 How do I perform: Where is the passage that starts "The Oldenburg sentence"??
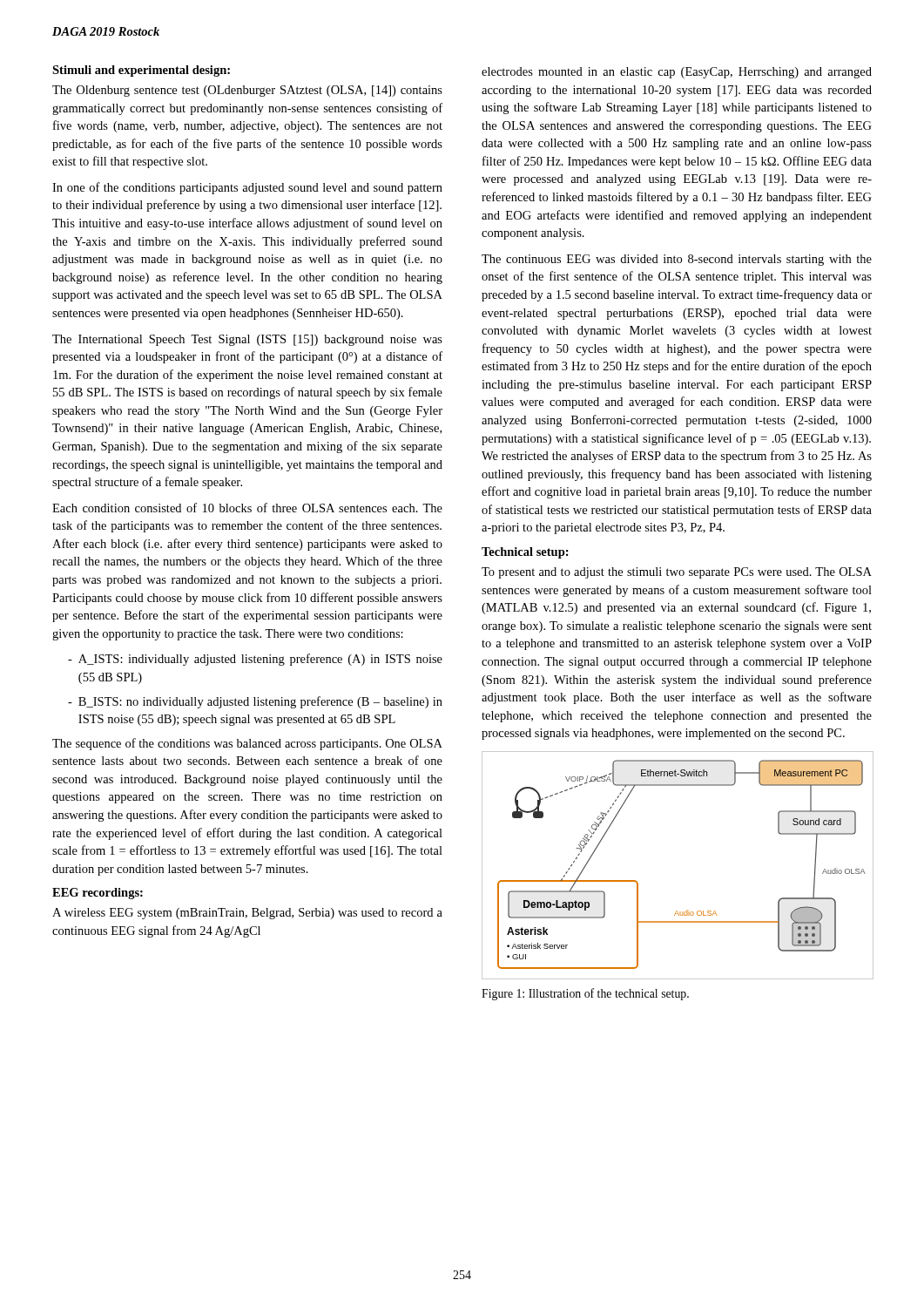(x=247, y=126)
